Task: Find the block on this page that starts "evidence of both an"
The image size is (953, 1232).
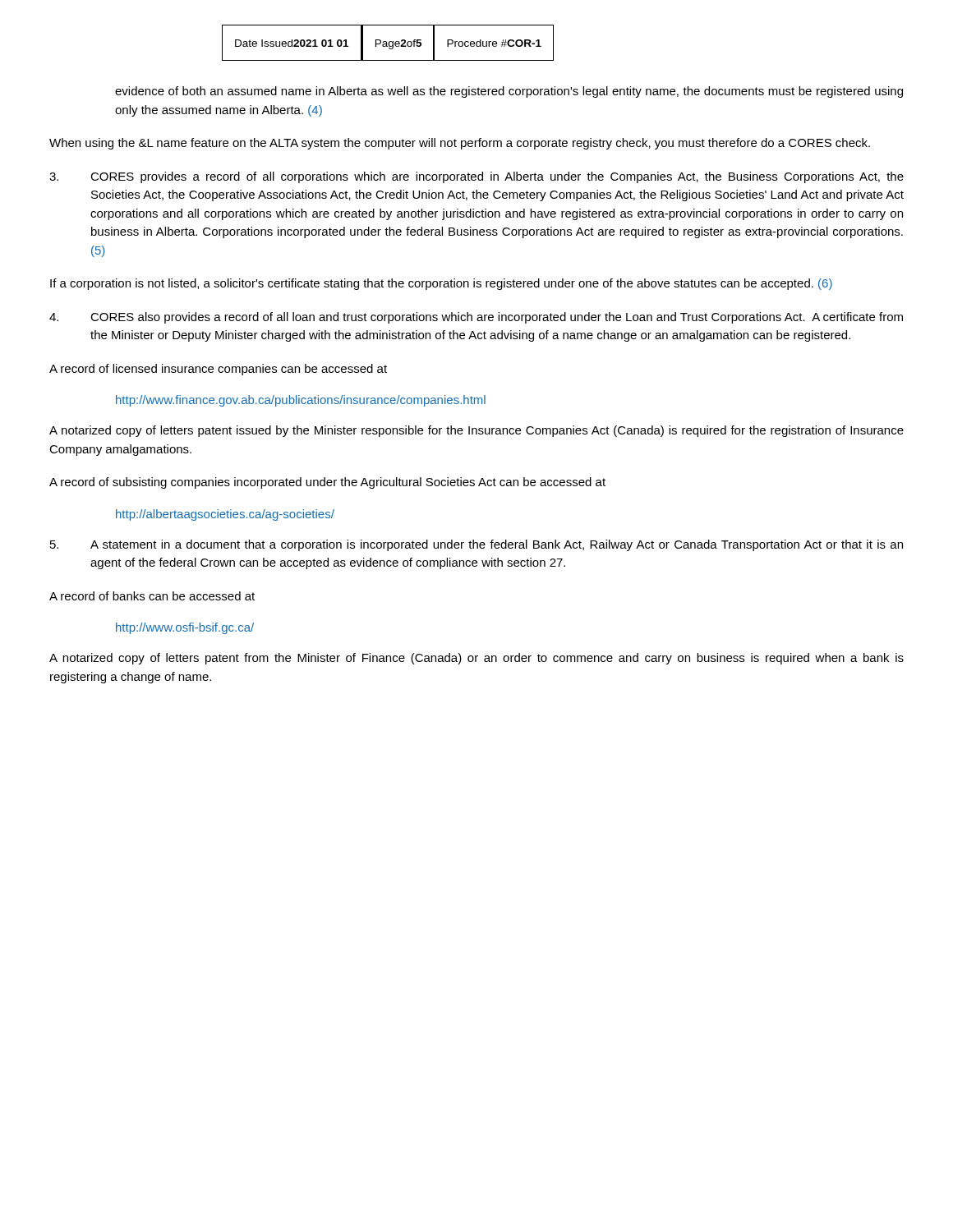Action: (x=509, y=100)
